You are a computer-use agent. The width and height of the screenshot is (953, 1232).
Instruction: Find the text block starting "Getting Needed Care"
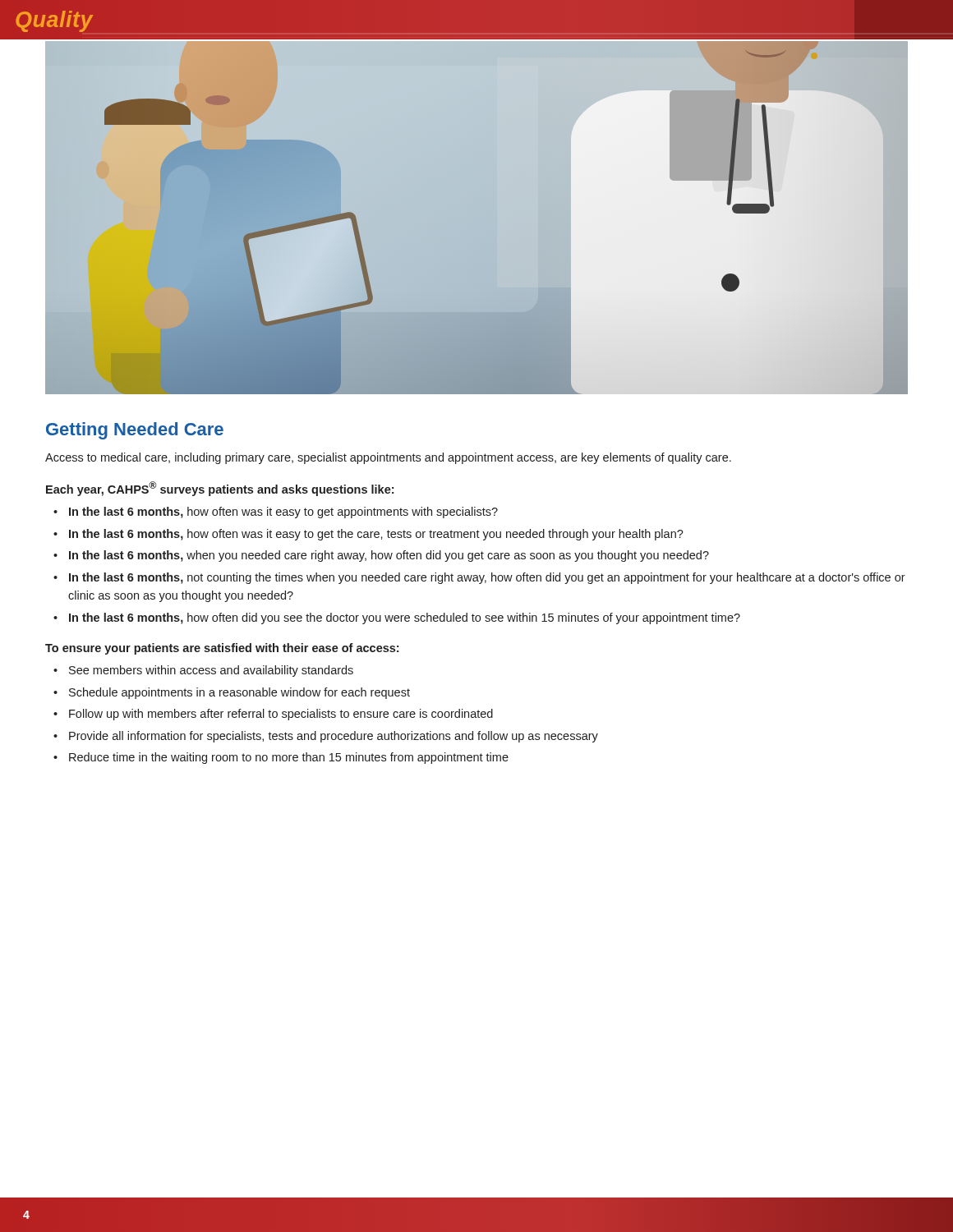pos(135,429)
